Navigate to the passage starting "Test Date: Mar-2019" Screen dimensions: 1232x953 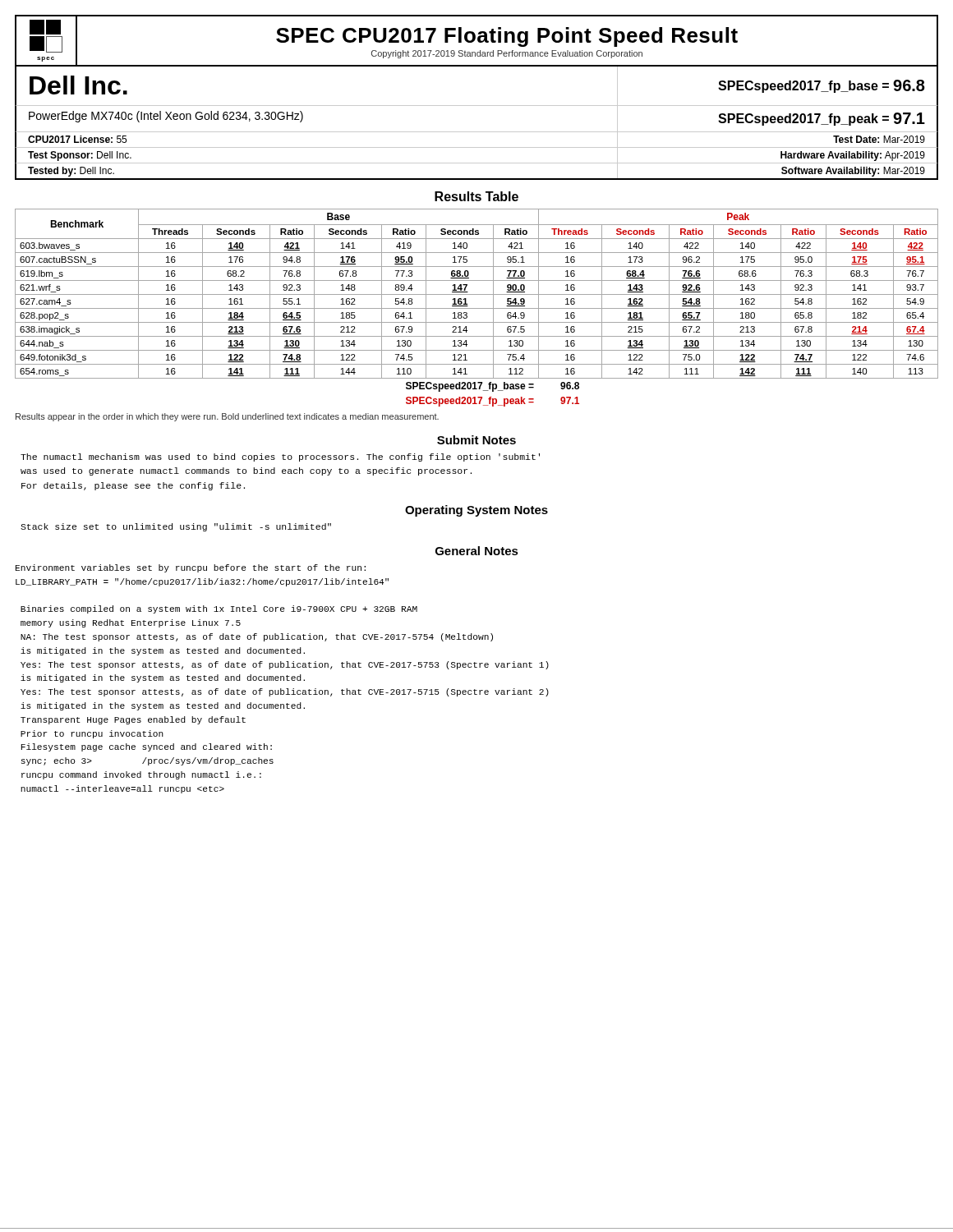tap(879, 140)
